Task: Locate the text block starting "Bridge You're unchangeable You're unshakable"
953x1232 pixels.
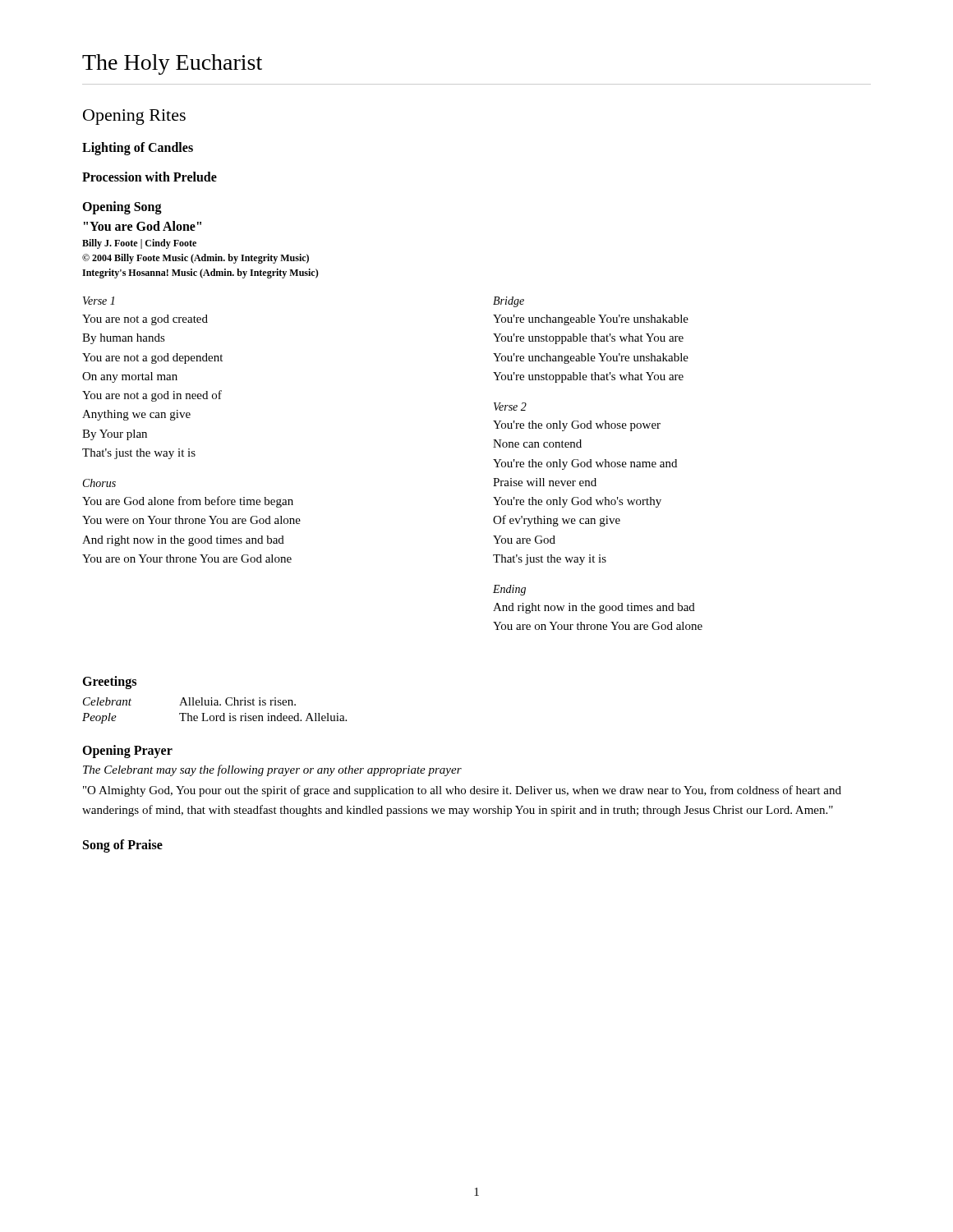Action: click(682, 465)
